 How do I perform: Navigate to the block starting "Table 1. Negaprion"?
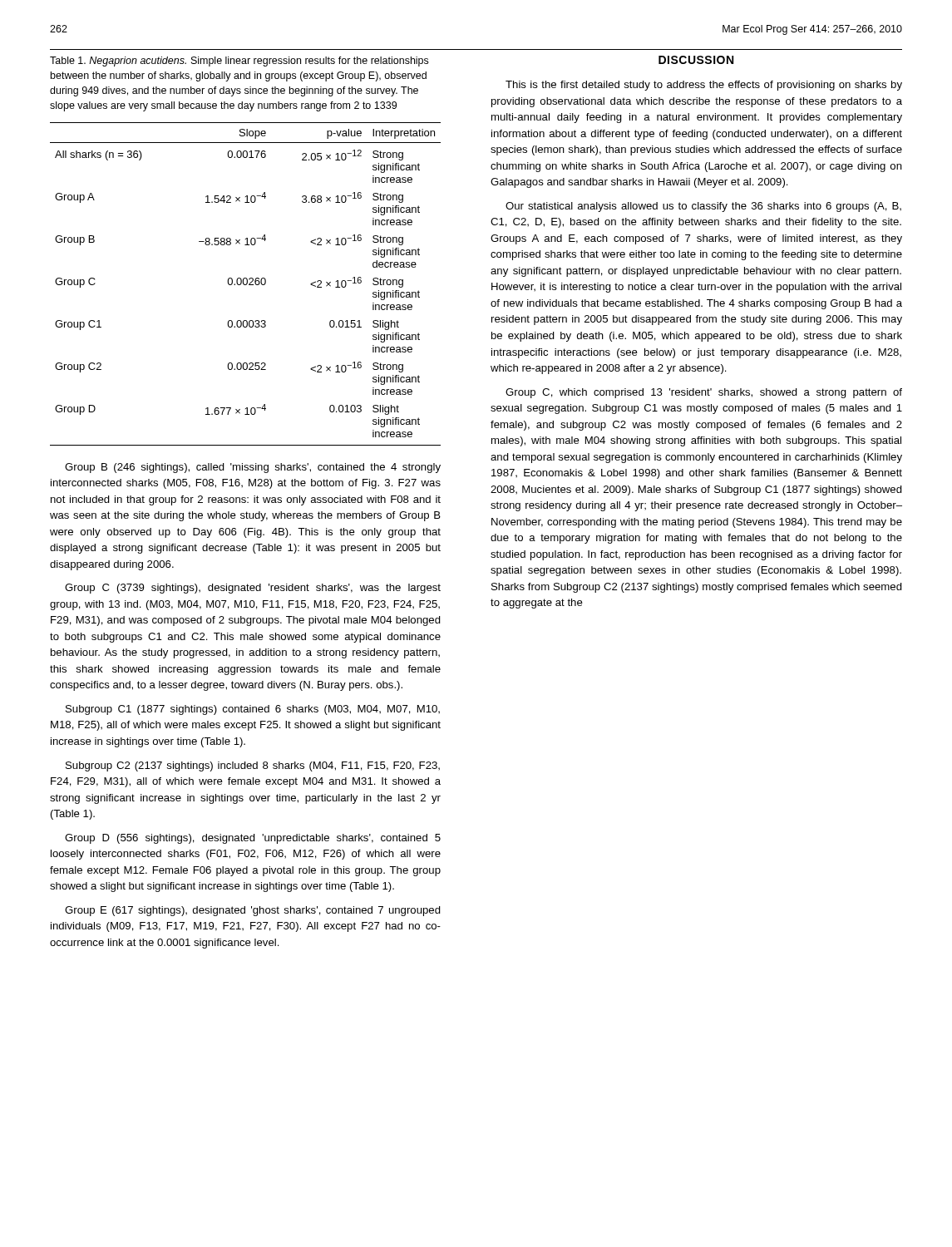[x=239, y=83]
